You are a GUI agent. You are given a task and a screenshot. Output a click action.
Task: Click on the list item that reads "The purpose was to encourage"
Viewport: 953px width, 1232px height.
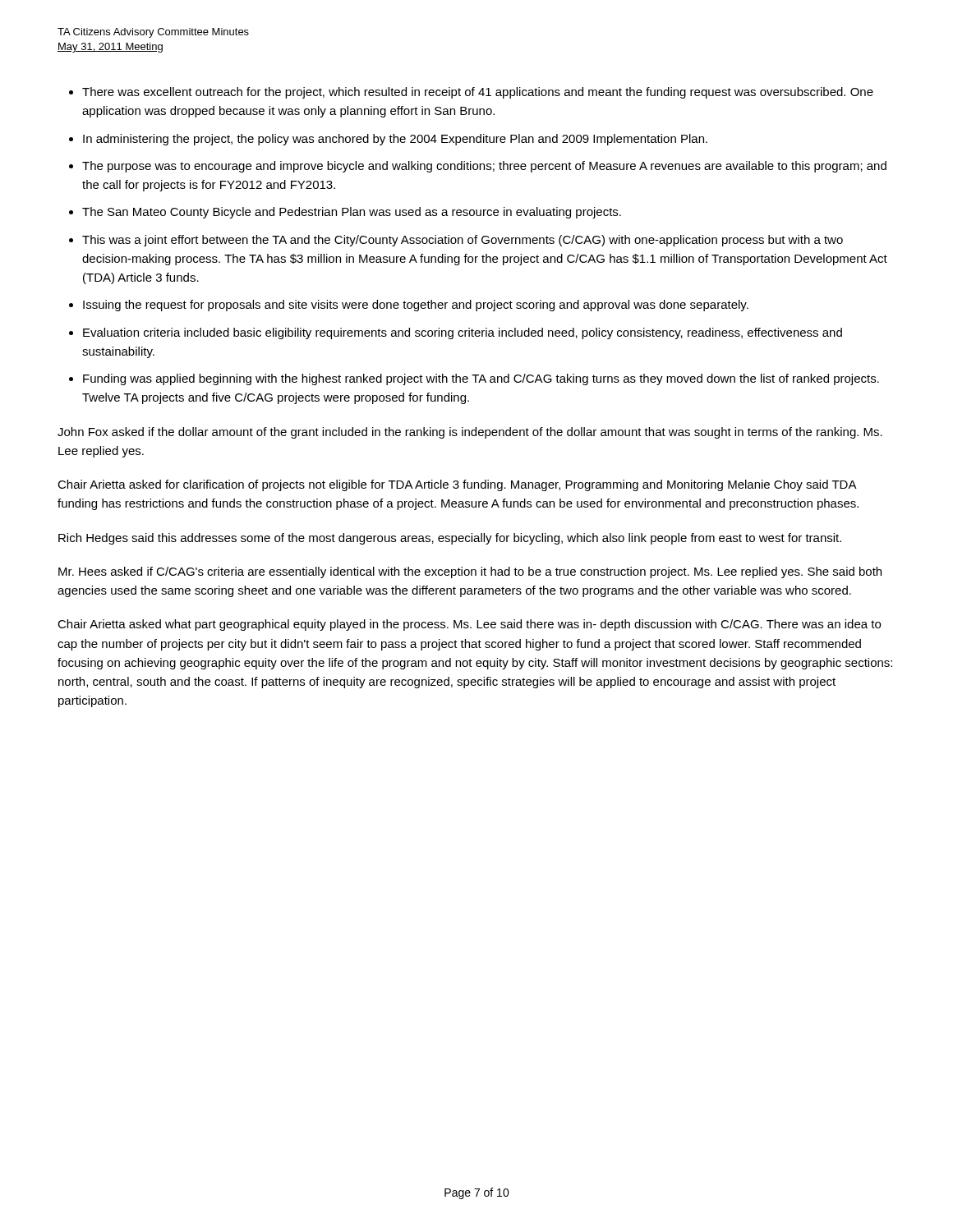(x=485, y=175)
